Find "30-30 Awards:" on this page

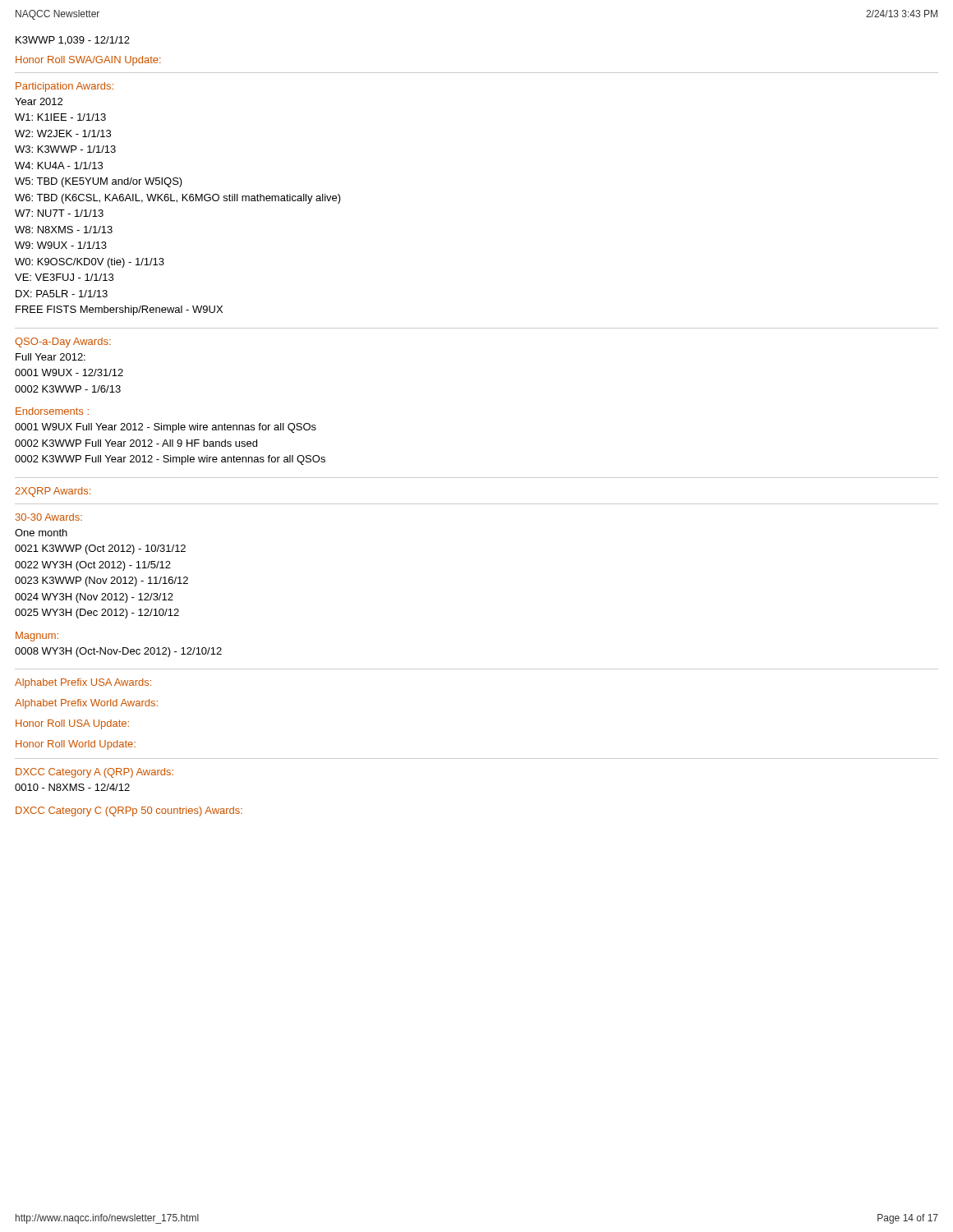click(49, 517)
